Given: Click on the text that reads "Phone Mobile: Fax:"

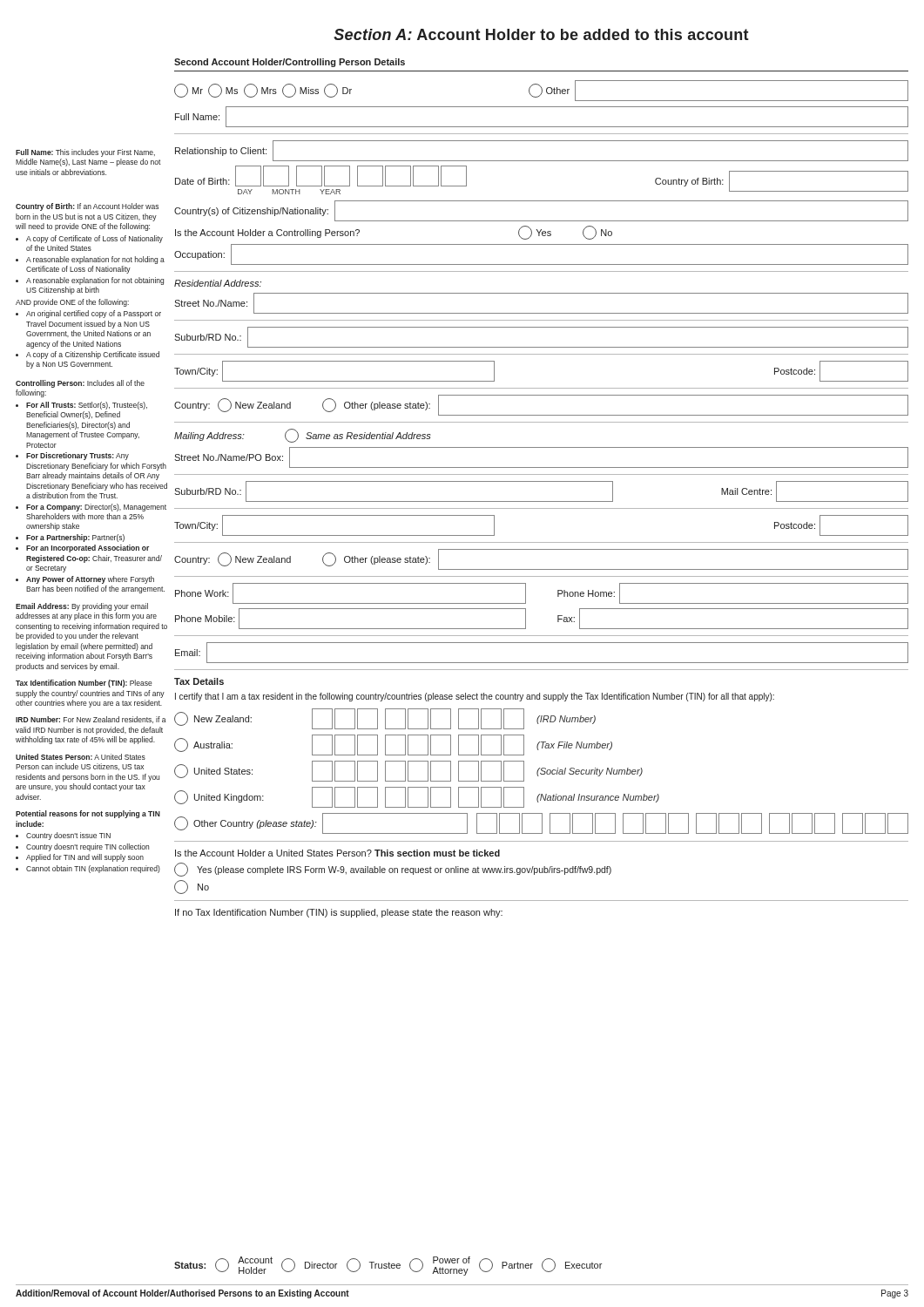Looking at the screenshot, I should coord(382,609).
